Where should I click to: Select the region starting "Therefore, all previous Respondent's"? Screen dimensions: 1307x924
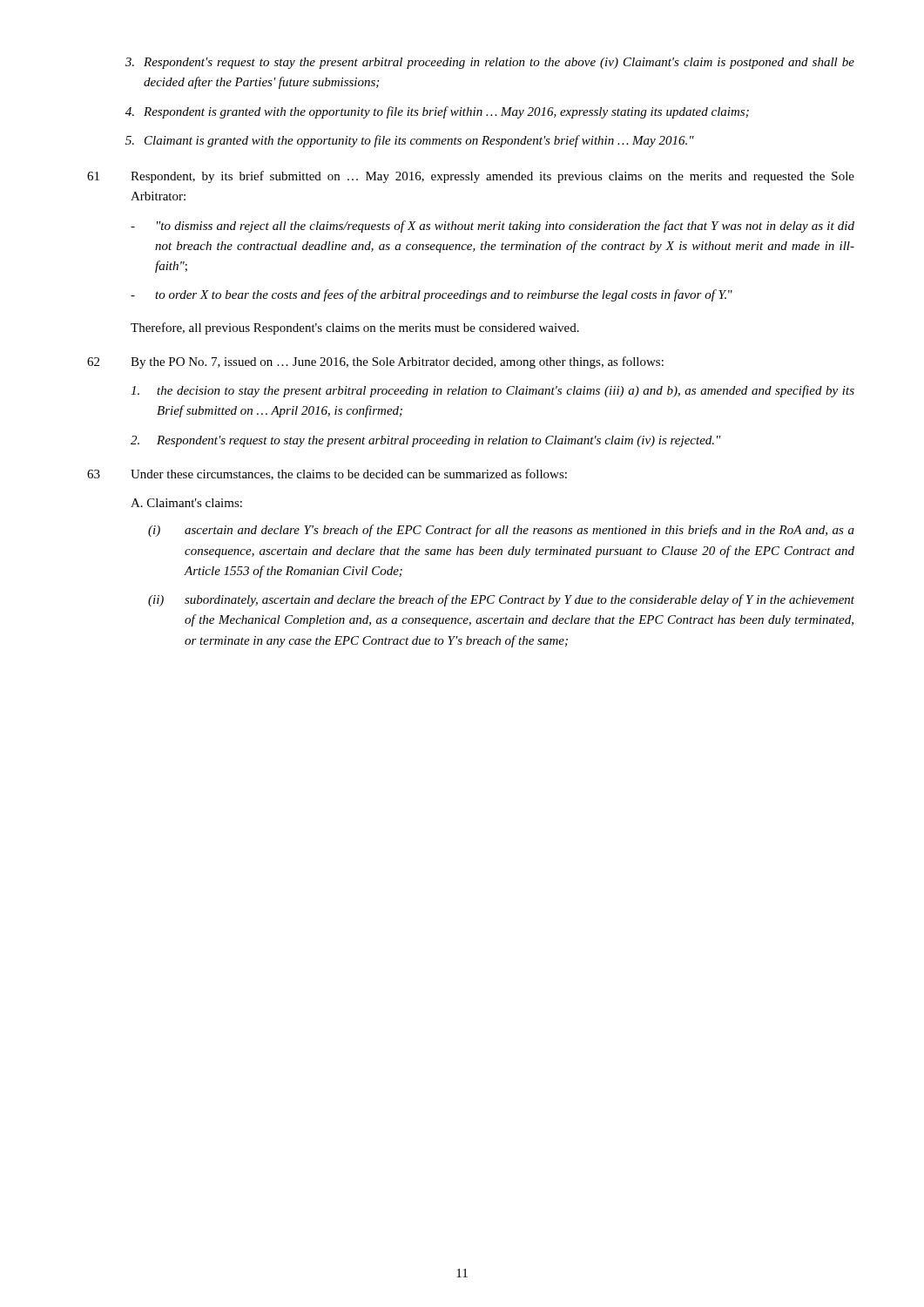(x=355, y=327)
